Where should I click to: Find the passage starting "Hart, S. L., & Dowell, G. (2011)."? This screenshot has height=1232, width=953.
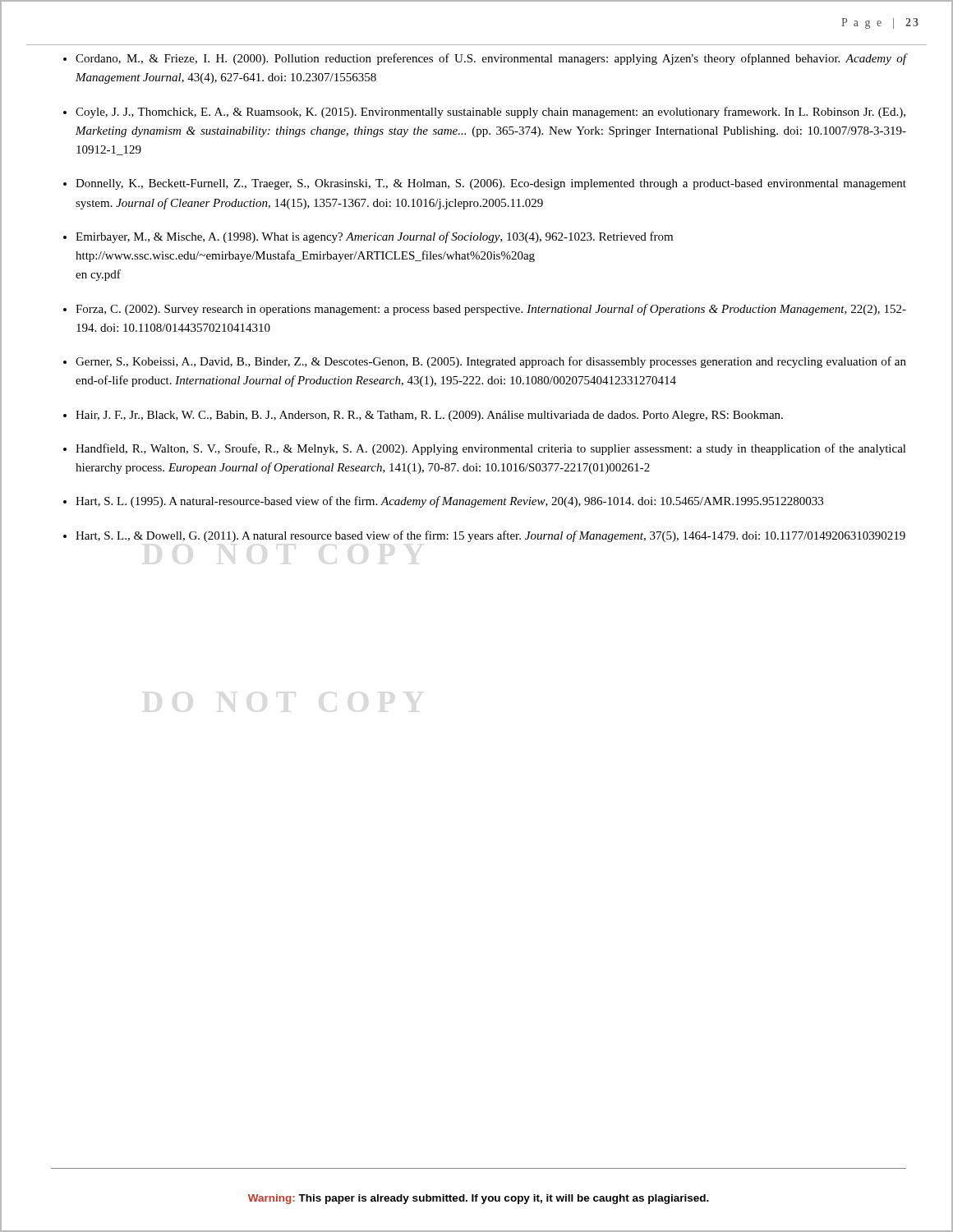491,535
